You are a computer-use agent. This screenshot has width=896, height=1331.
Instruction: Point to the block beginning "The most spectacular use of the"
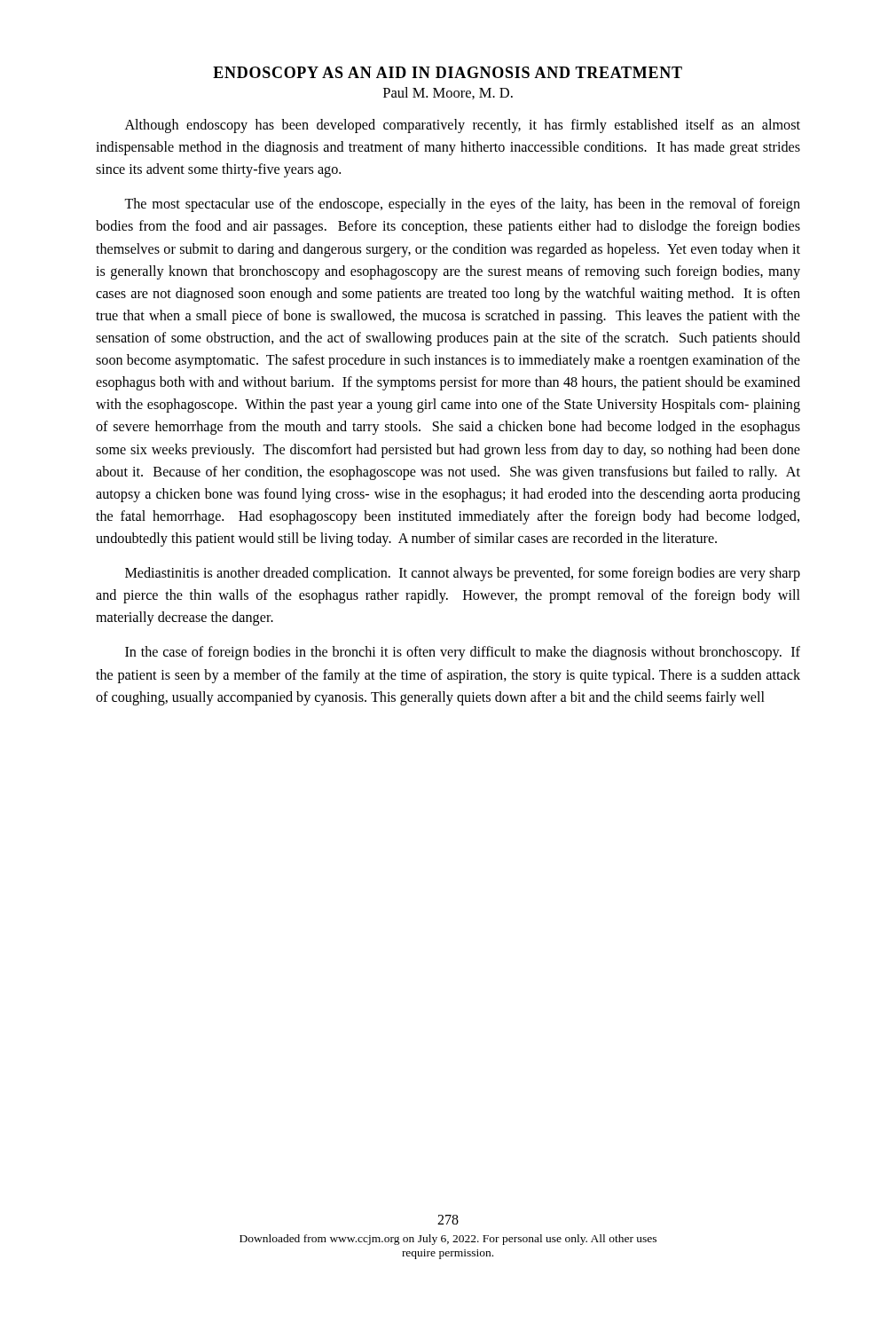(448, 371)
